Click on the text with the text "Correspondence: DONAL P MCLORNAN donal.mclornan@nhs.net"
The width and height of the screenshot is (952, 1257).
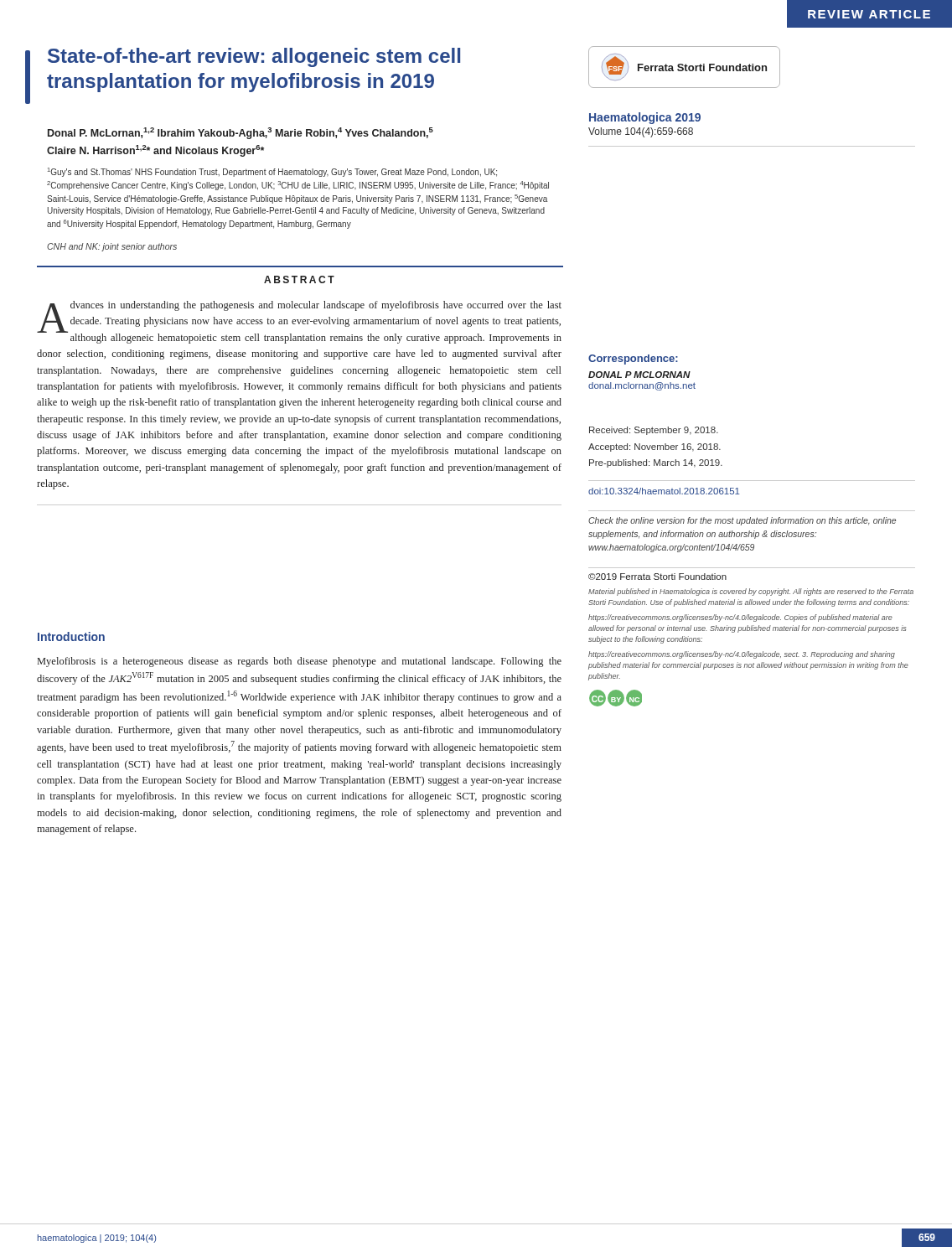point(633,360)
